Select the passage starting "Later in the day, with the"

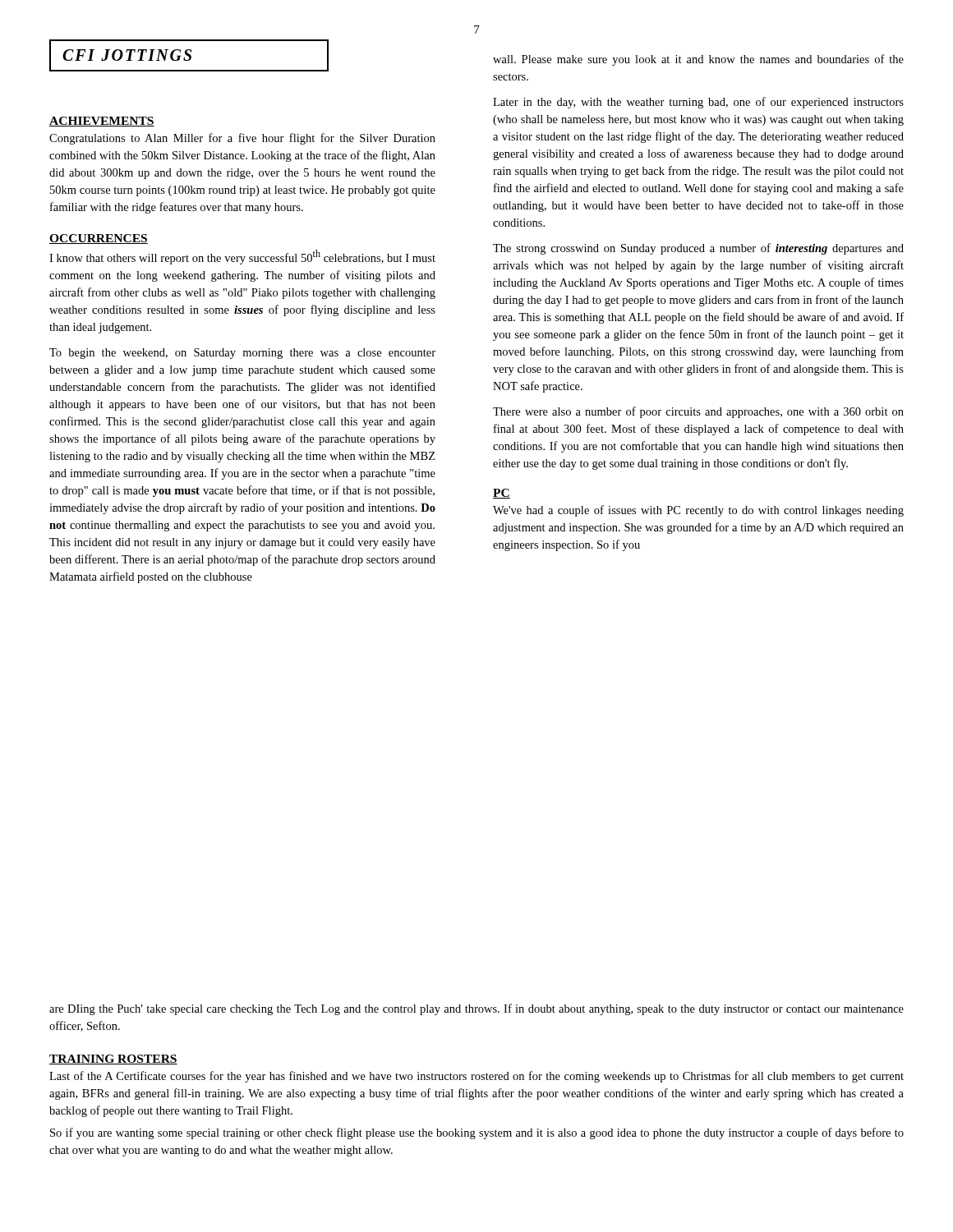click(698, 162)
